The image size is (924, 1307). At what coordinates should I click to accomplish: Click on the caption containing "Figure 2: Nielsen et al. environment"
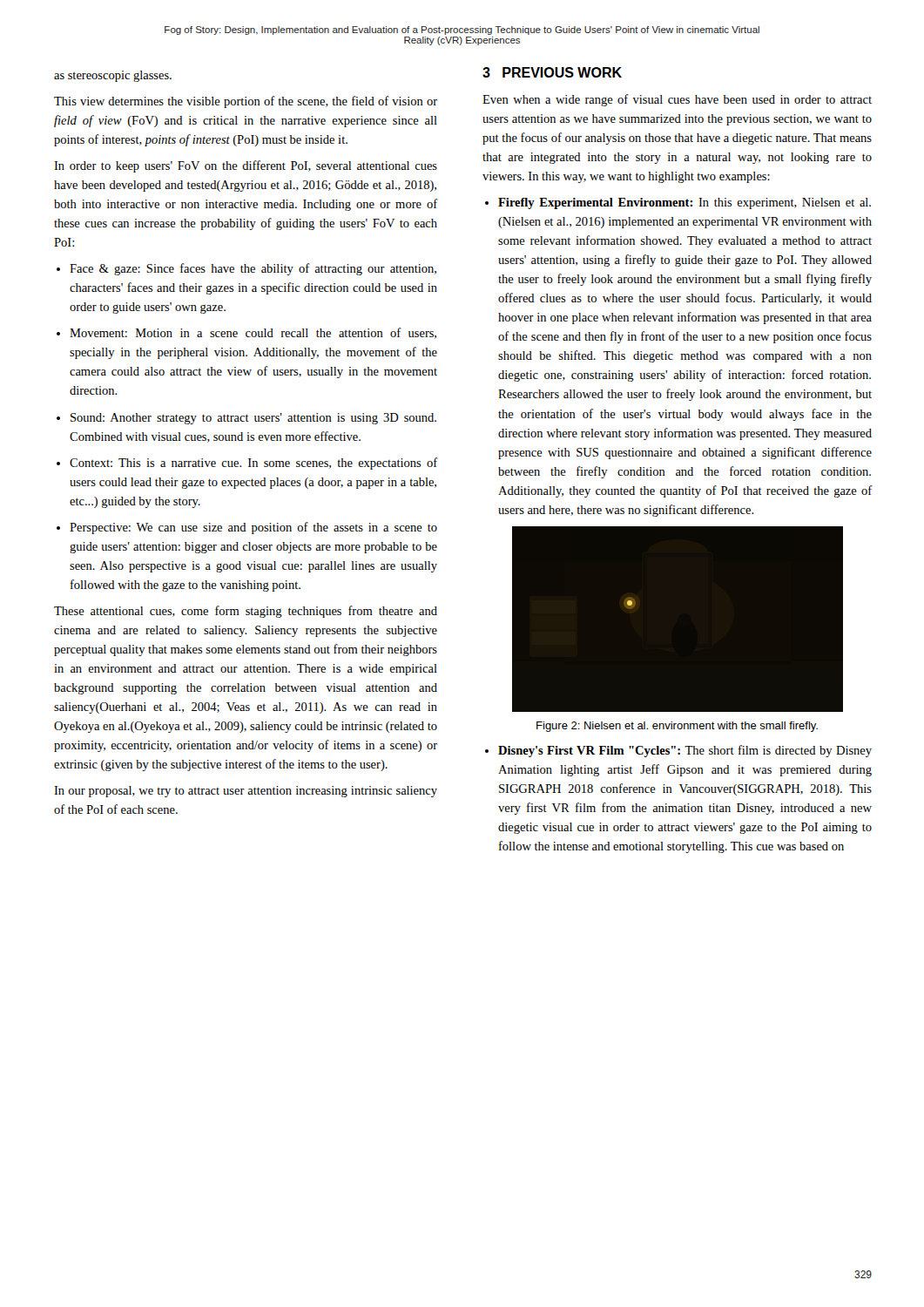pyautogui.click(x=677, y=725)
